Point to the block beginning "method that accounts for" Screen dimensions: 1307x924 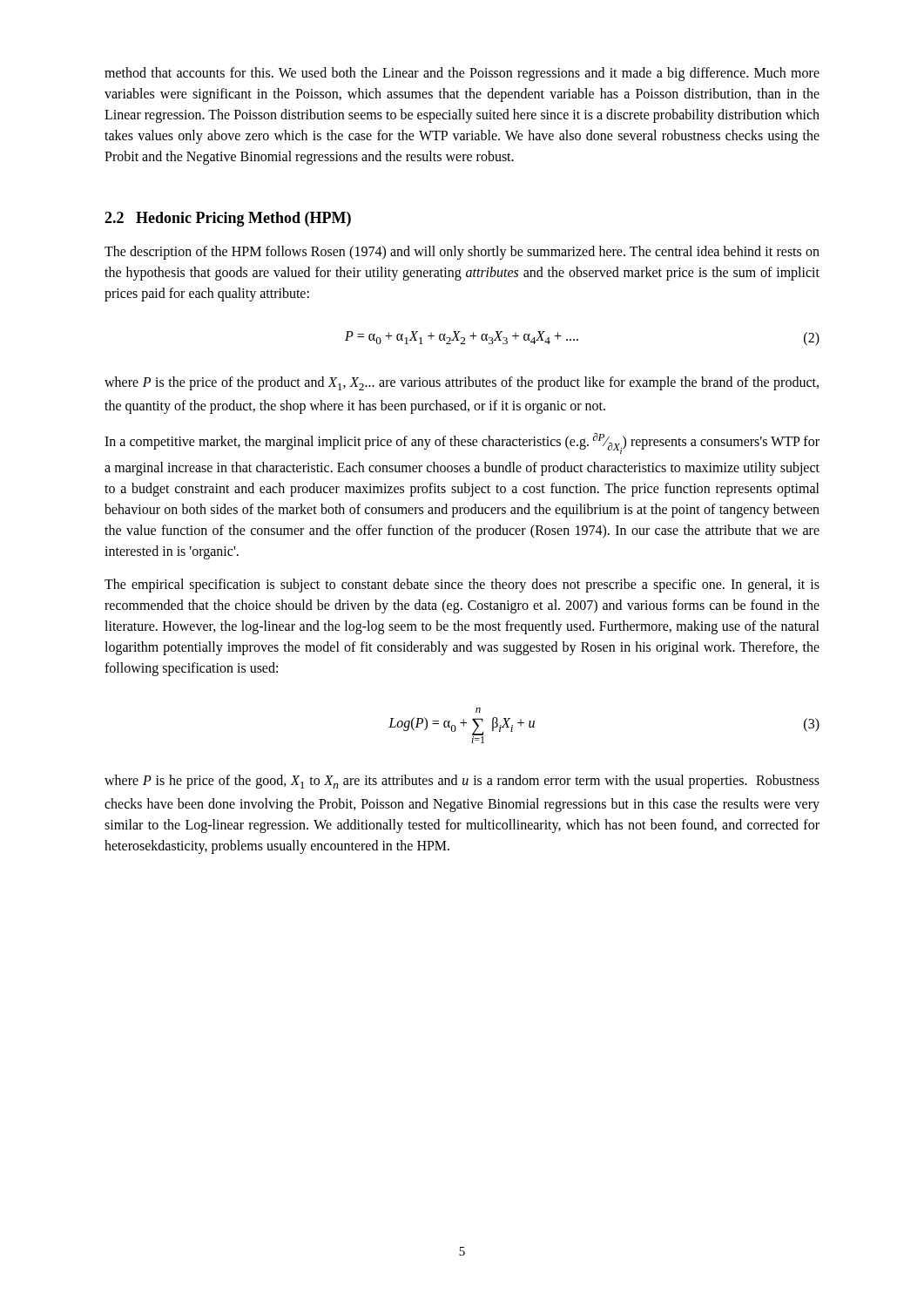click(462, 115)
